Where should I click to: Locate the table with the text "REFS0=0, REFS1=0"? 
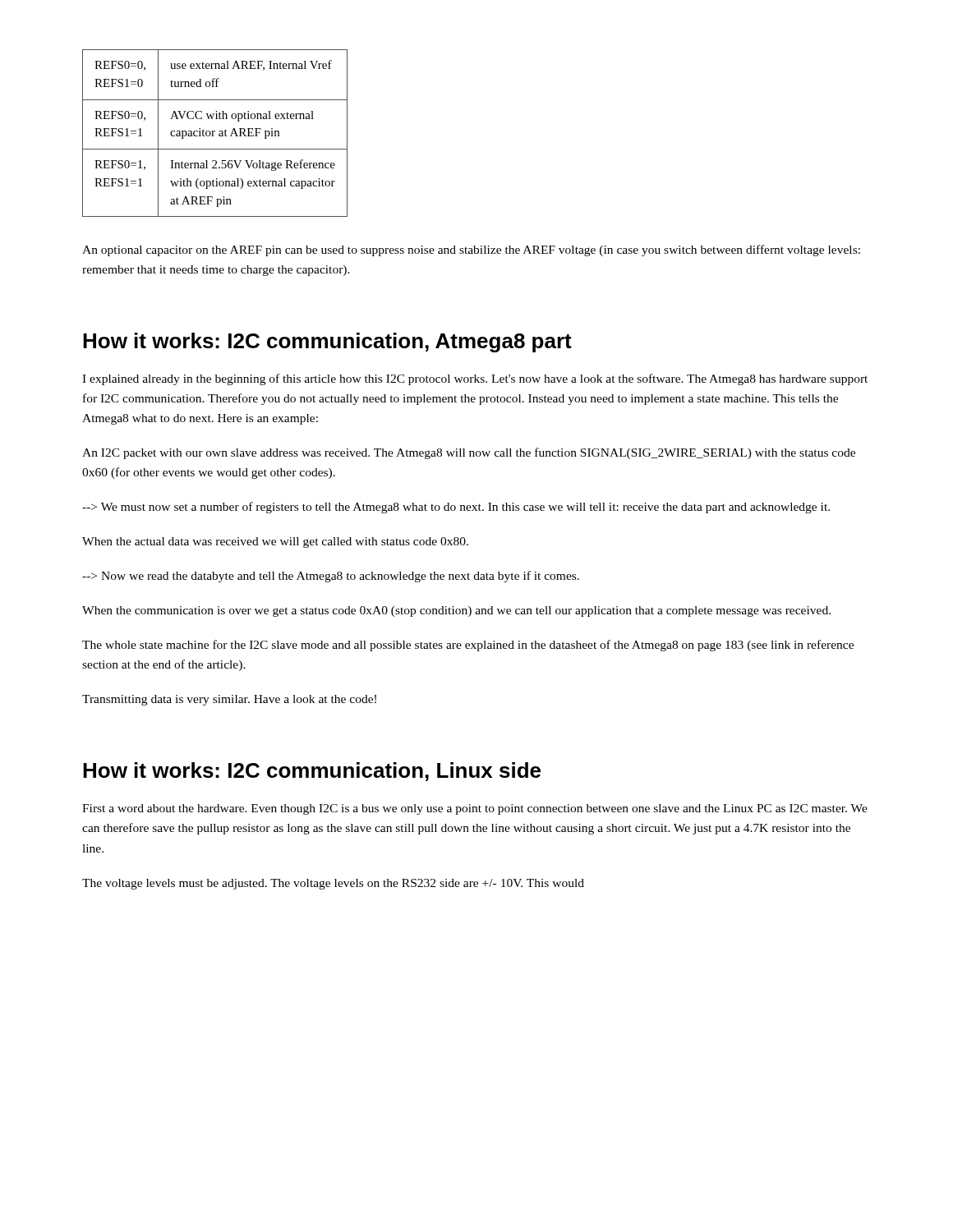tap(476, 133)
